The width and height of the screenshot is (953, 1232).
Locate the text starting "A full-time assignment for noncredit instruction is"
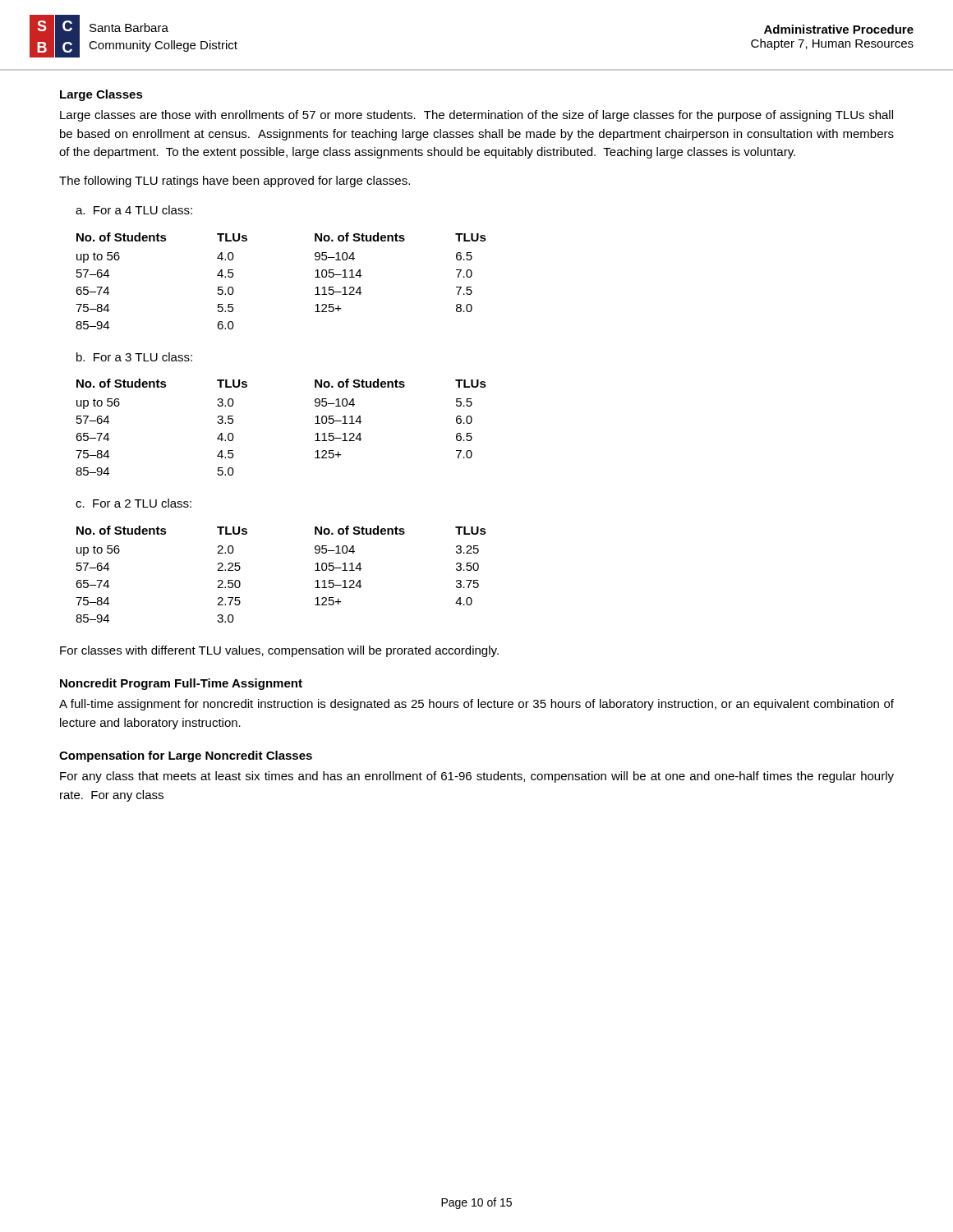pyautogui.click(x=476, y=713)
